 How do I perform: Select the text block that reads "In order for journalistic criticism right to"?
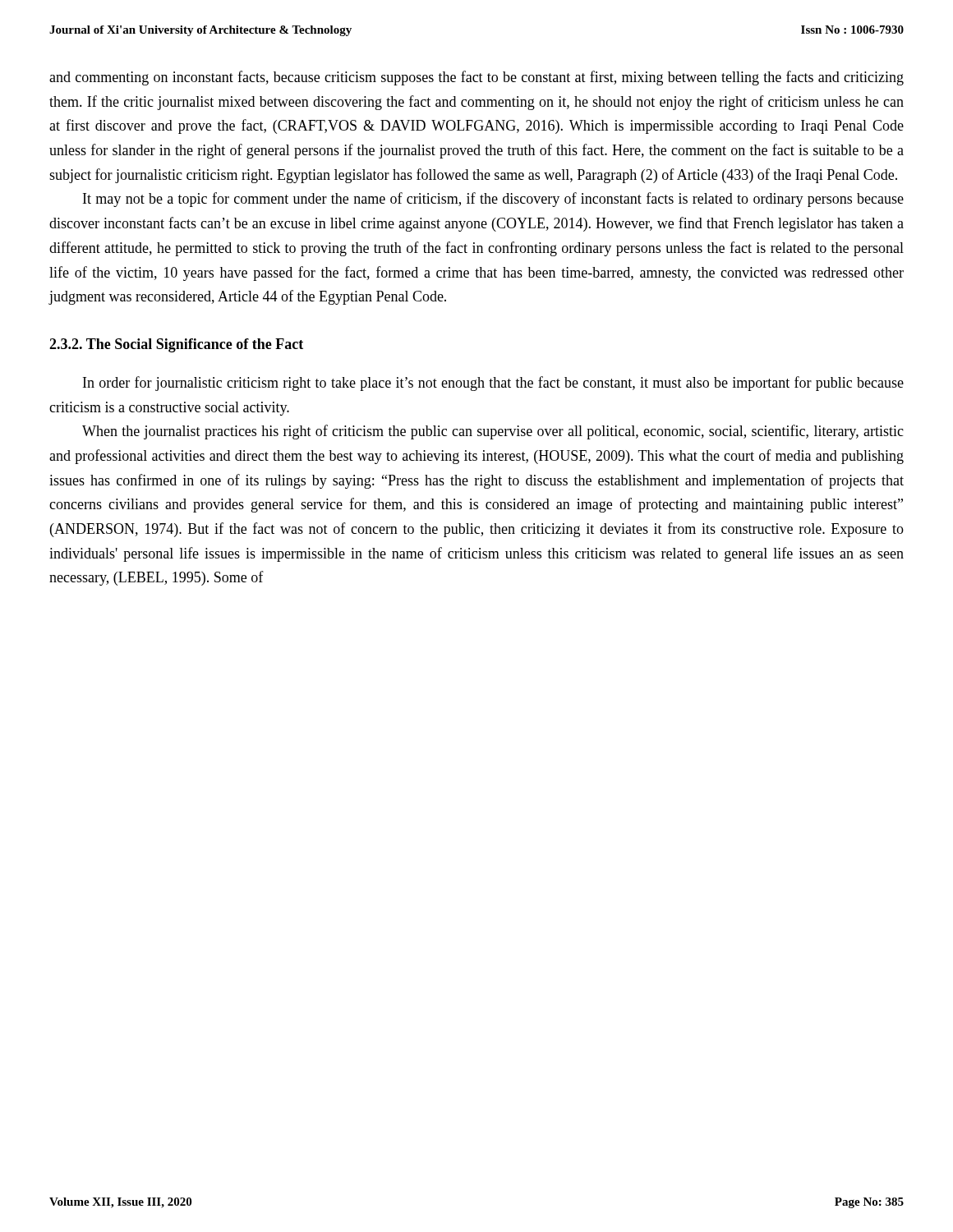[x=476, y=395]
